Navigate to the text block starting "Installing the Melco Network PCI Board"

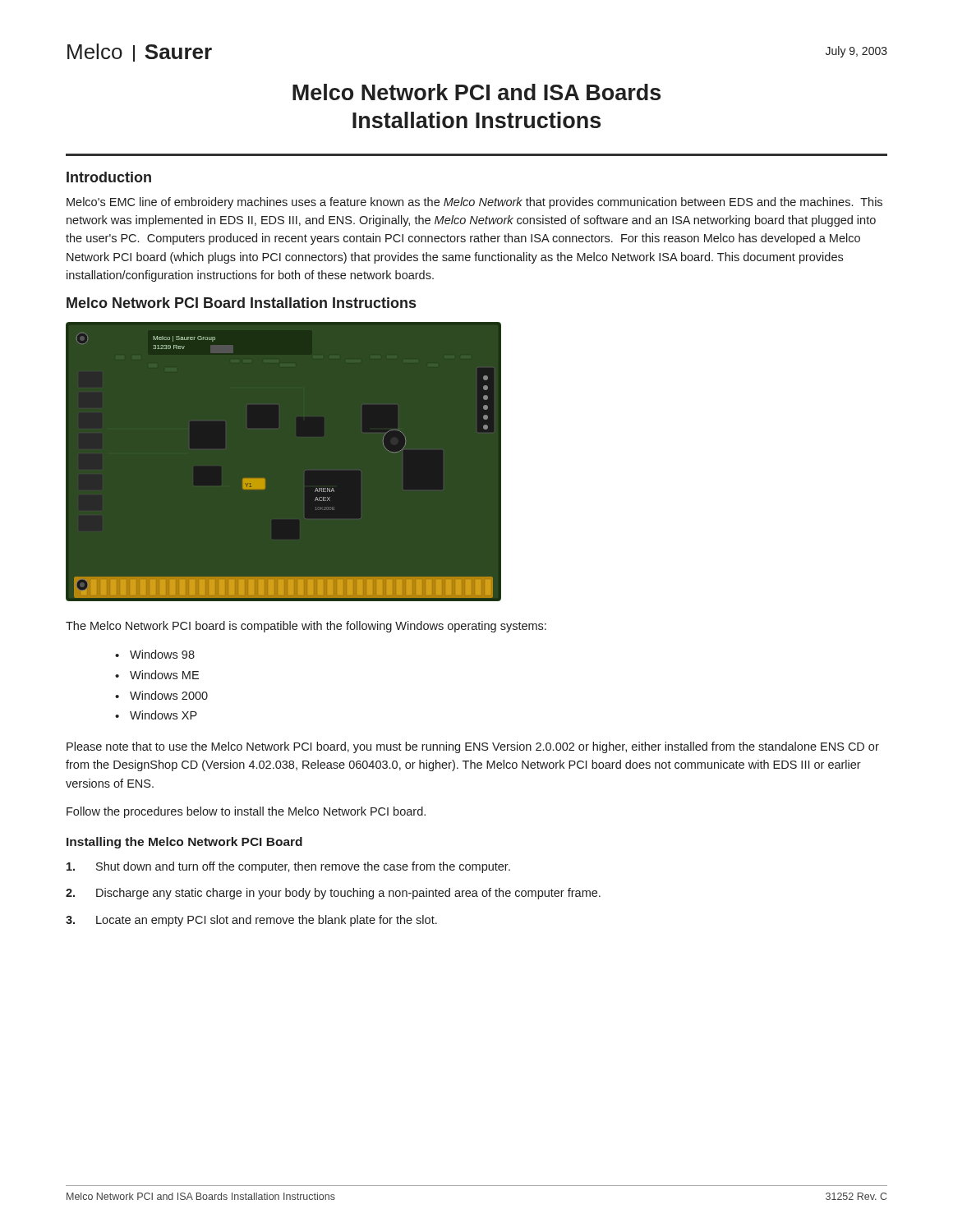(x=184, y=841)
